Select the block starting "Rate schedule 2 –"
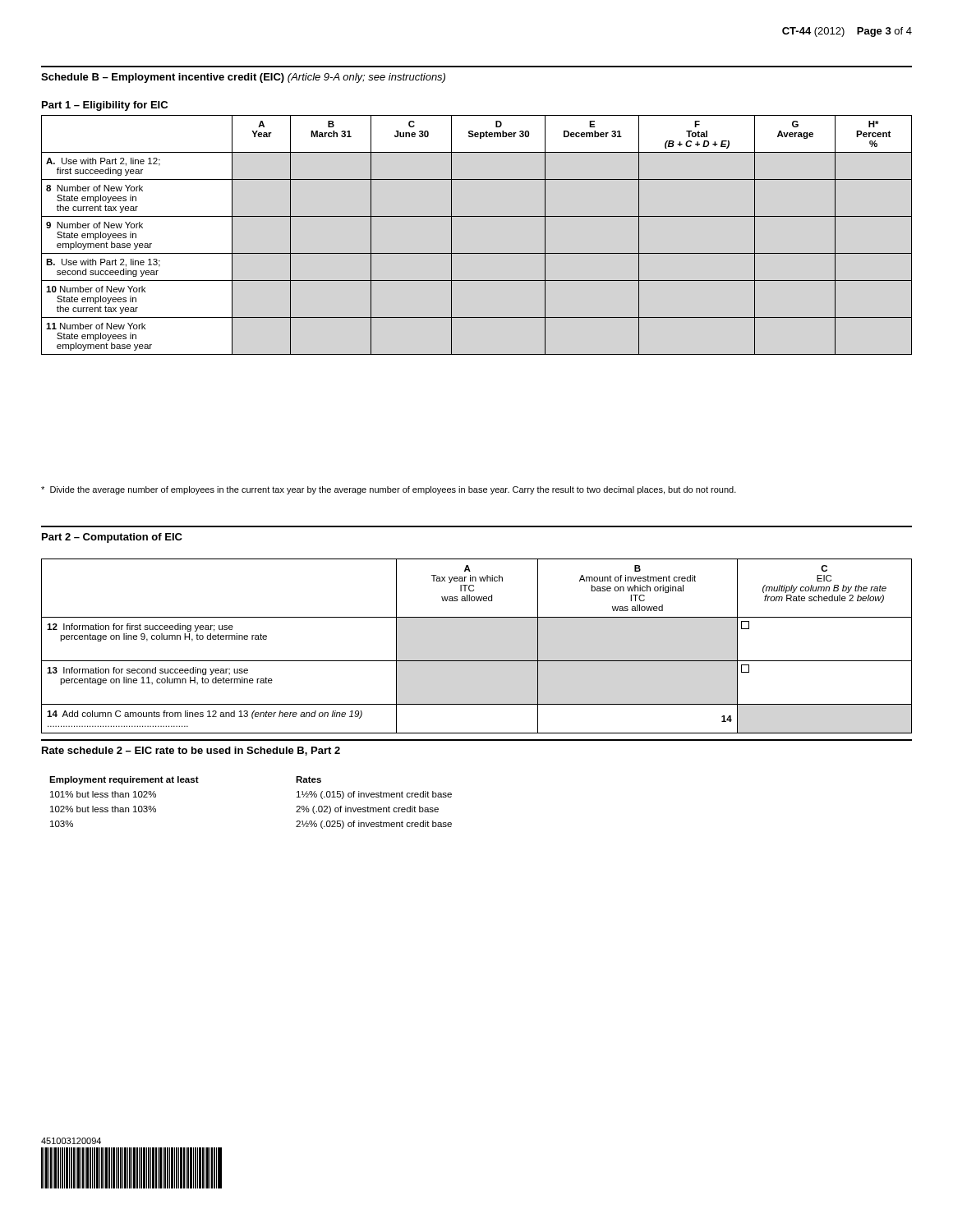This screenshot has height=1232, width=953. tap(191, 750)
